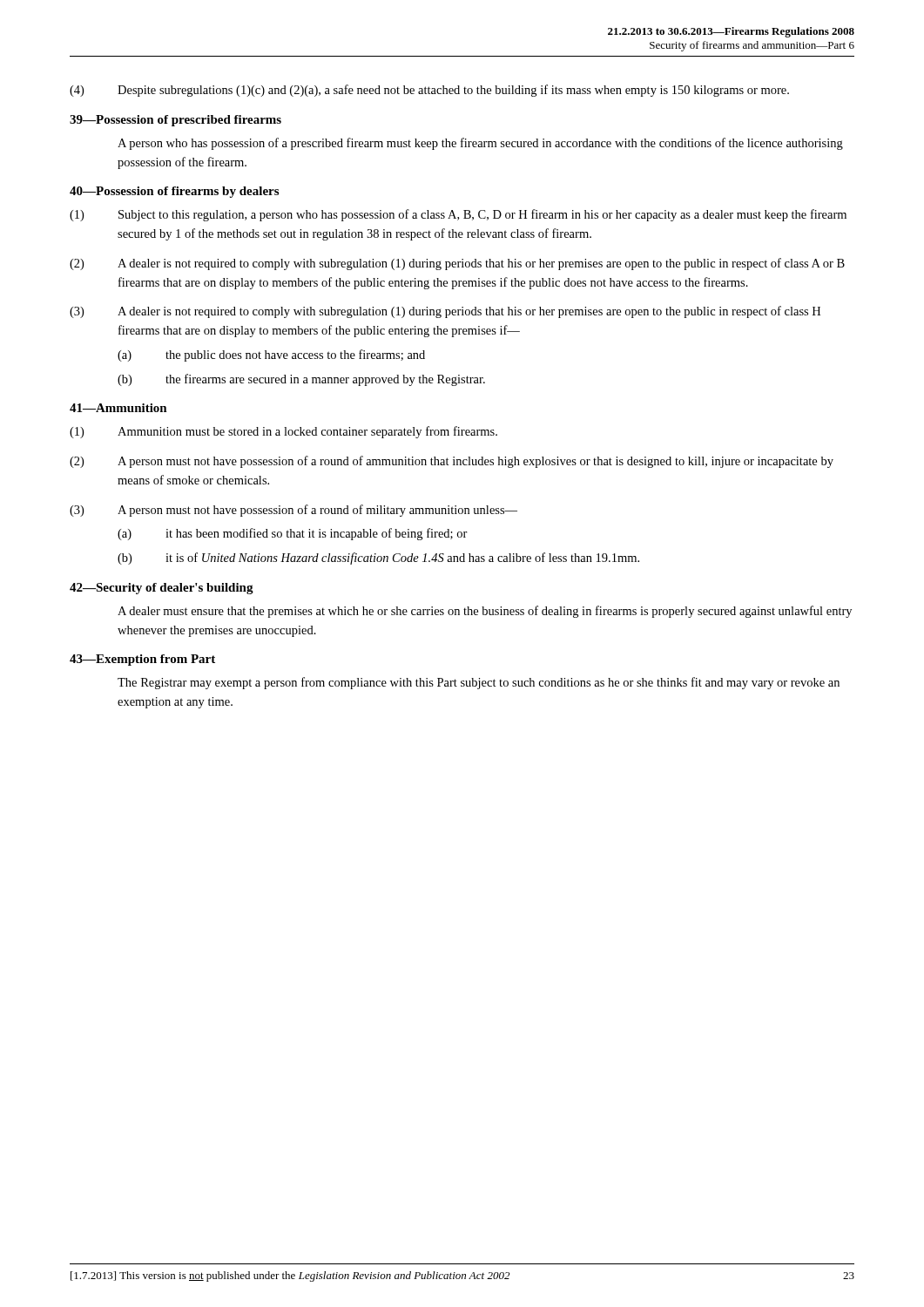Click on the list item that reads "(a) the public does"
924x1307 pixels.
[x=271, y=356]
